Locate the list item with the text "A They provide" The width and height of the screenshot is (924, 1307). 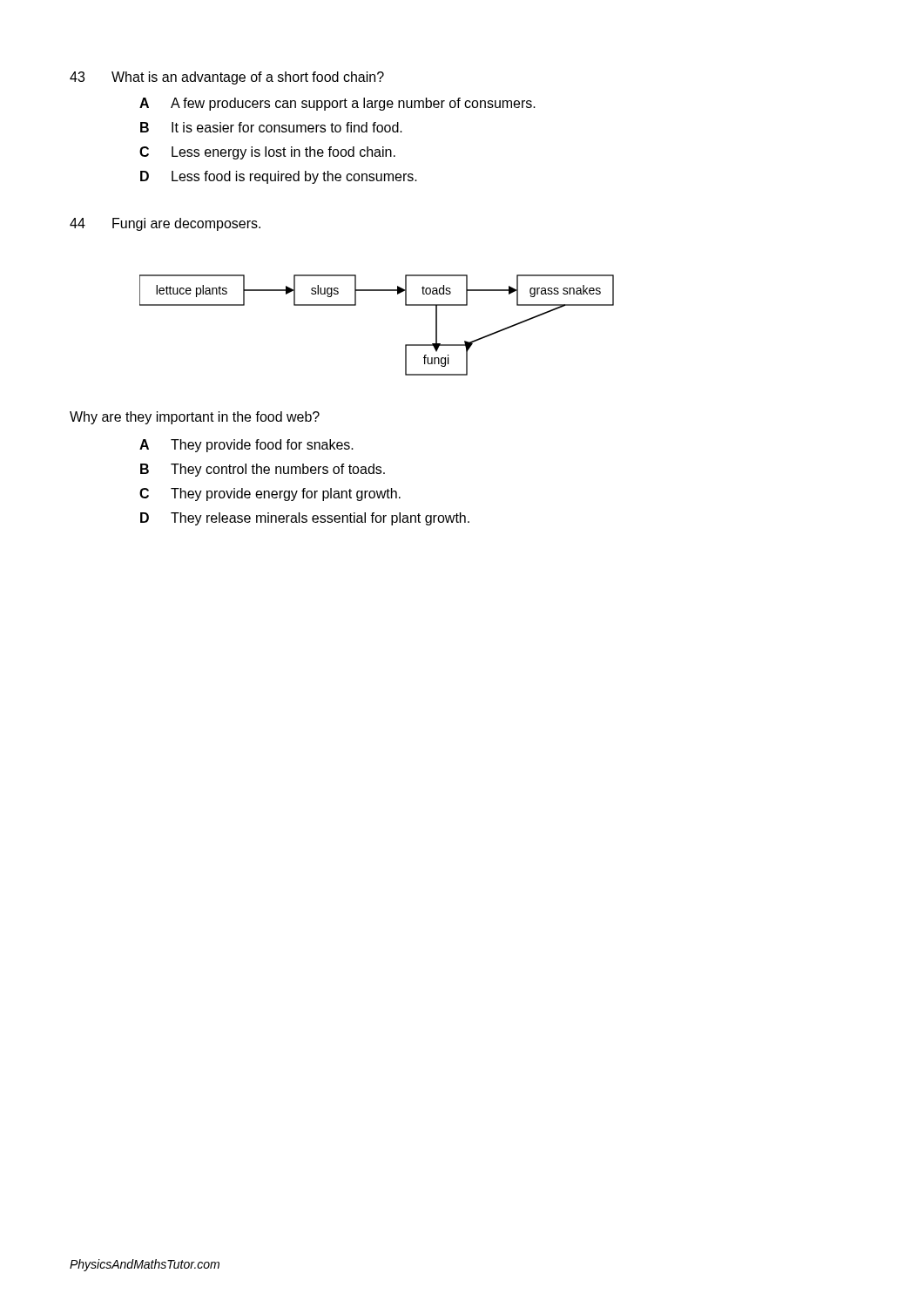point(247,445)
